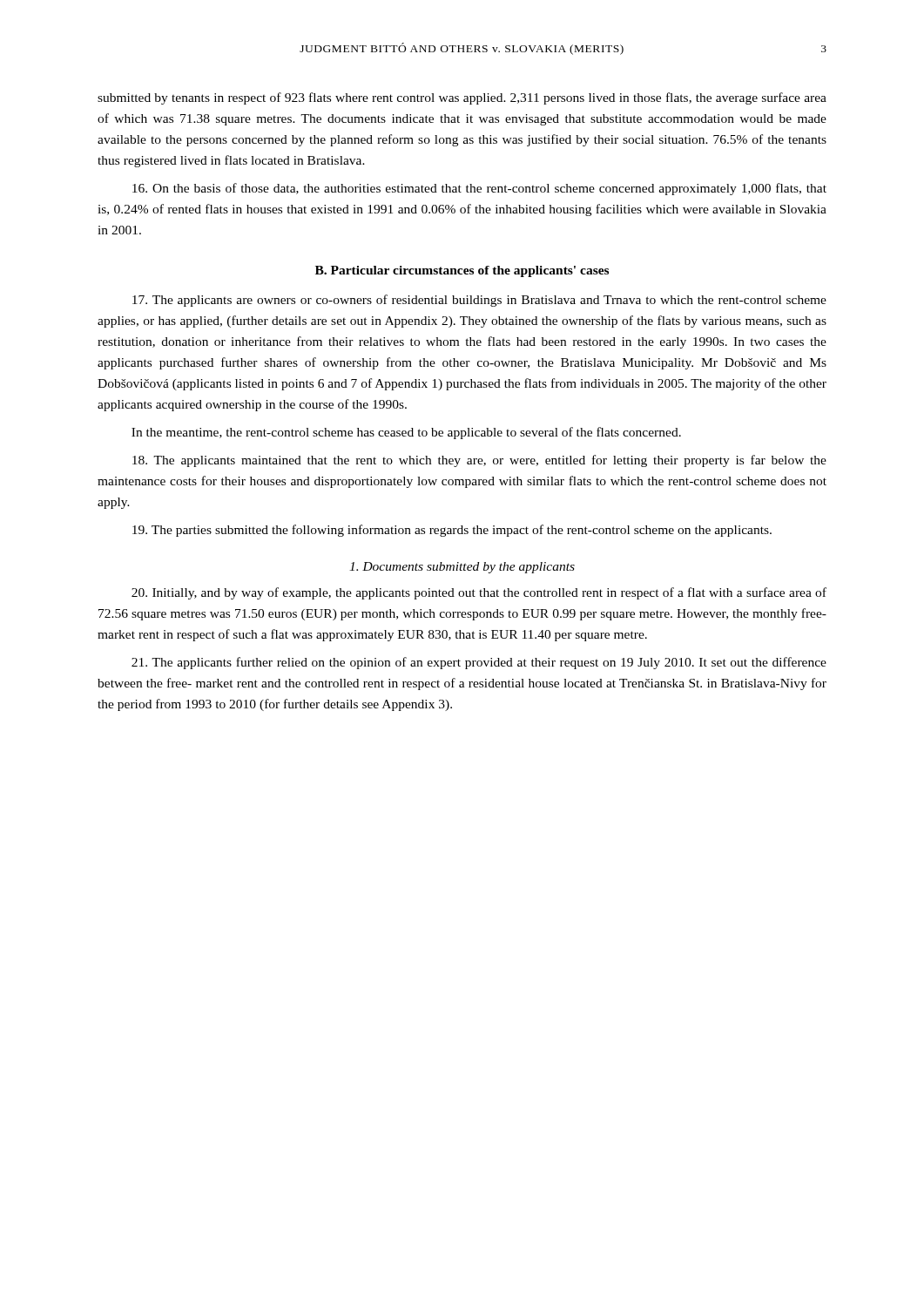Select the element starting "1. Documents submitted by the"
Image resolution: width=924 pixels, height=1307 pixels.
click(462, 566)
